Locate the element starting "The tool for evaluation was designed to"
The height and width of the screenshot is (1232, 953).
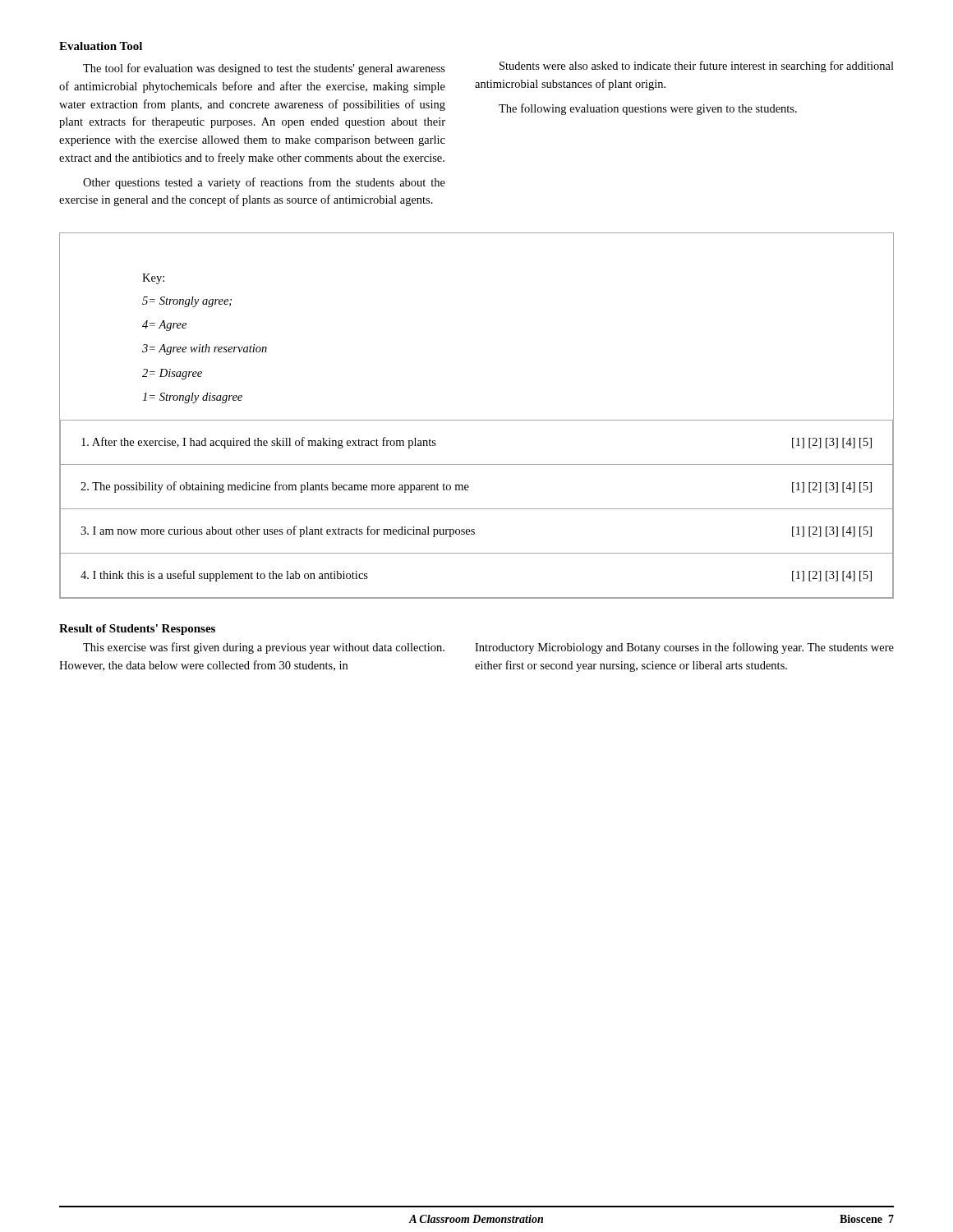[252, 135]
